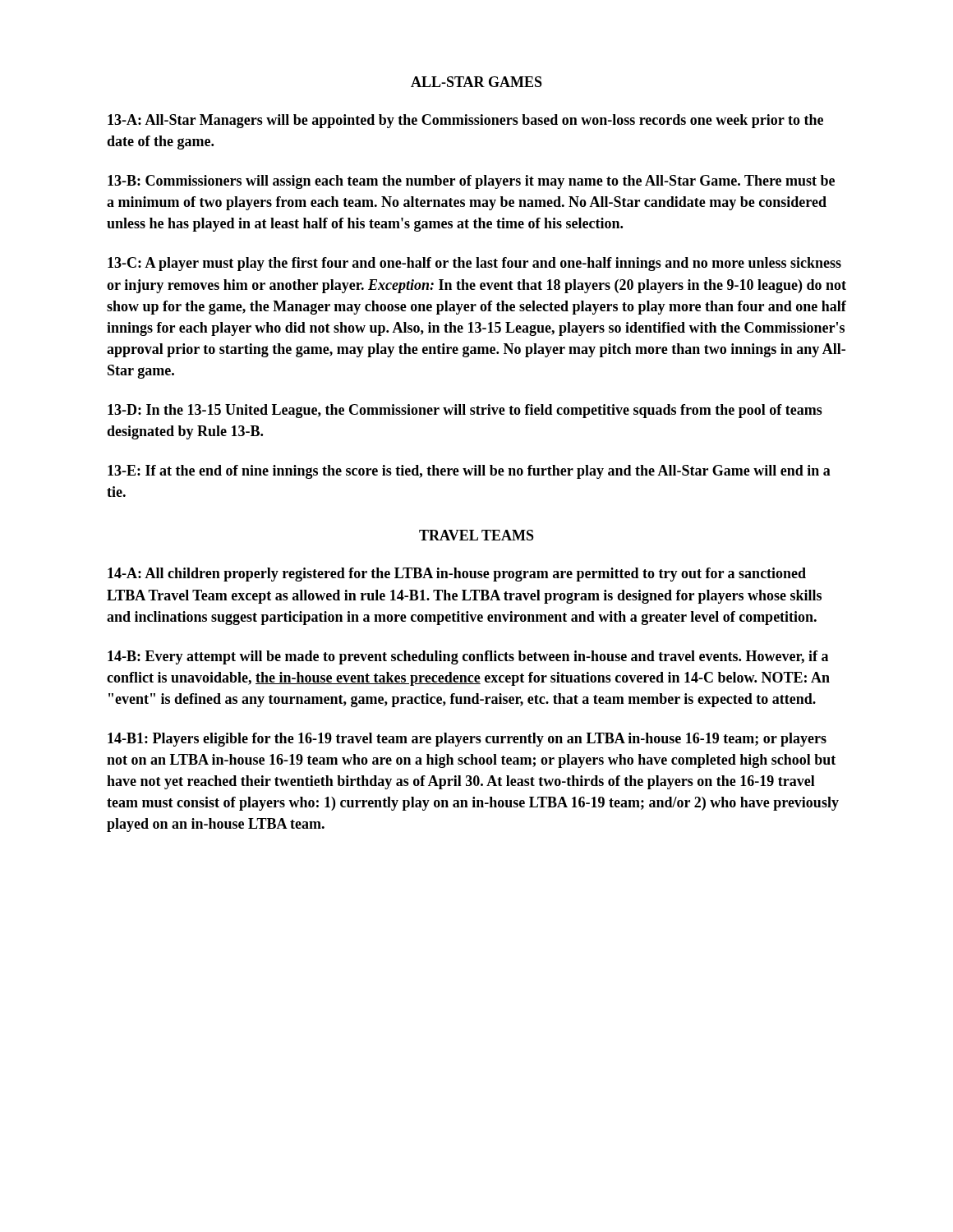Where is the passage that starts "14-B: Every attempt"?

(468, 677)
